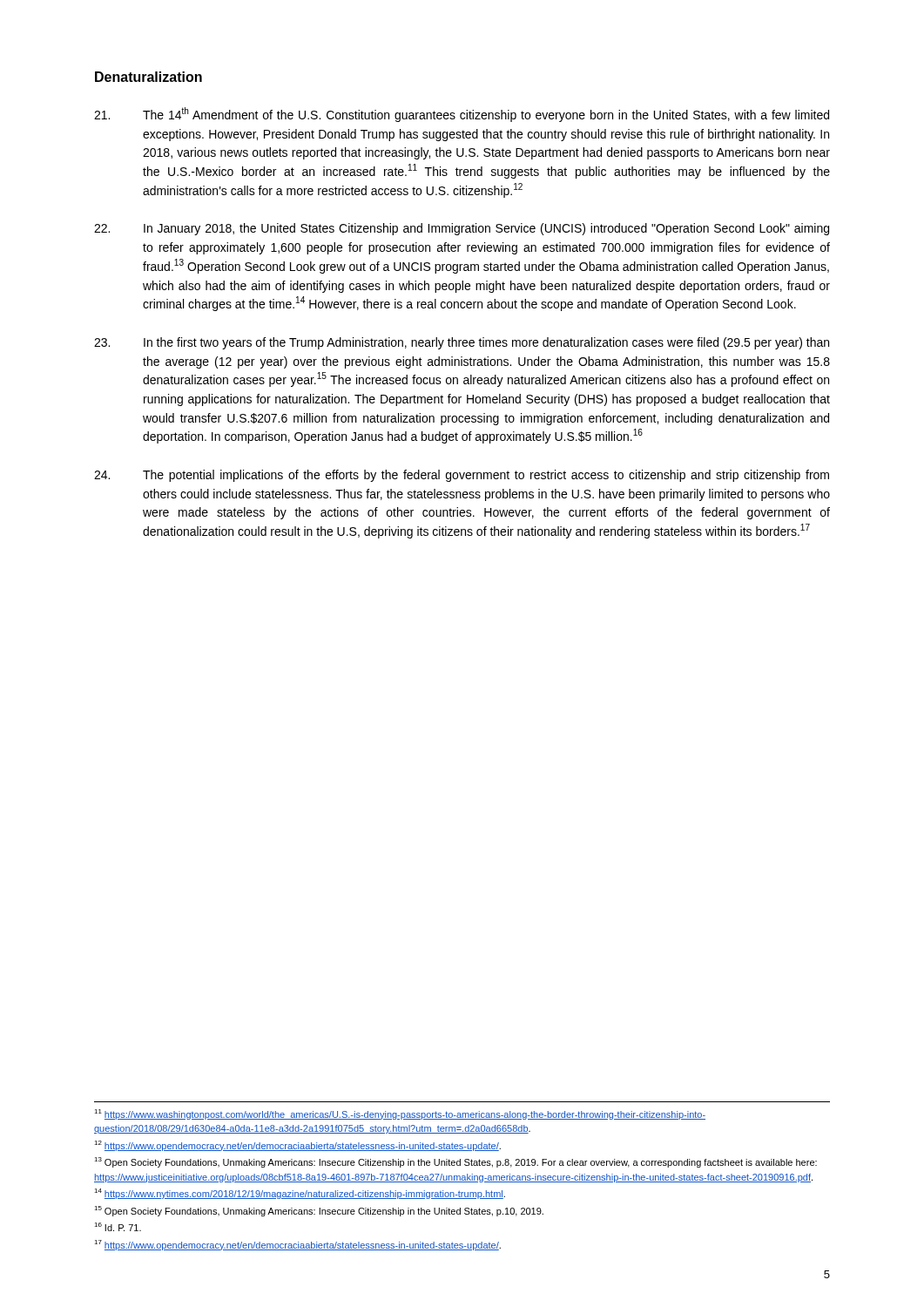Select the list item that reads "21. The 14th Amendment of"
The image size is (924, 1307).
(x=462, y=154)
